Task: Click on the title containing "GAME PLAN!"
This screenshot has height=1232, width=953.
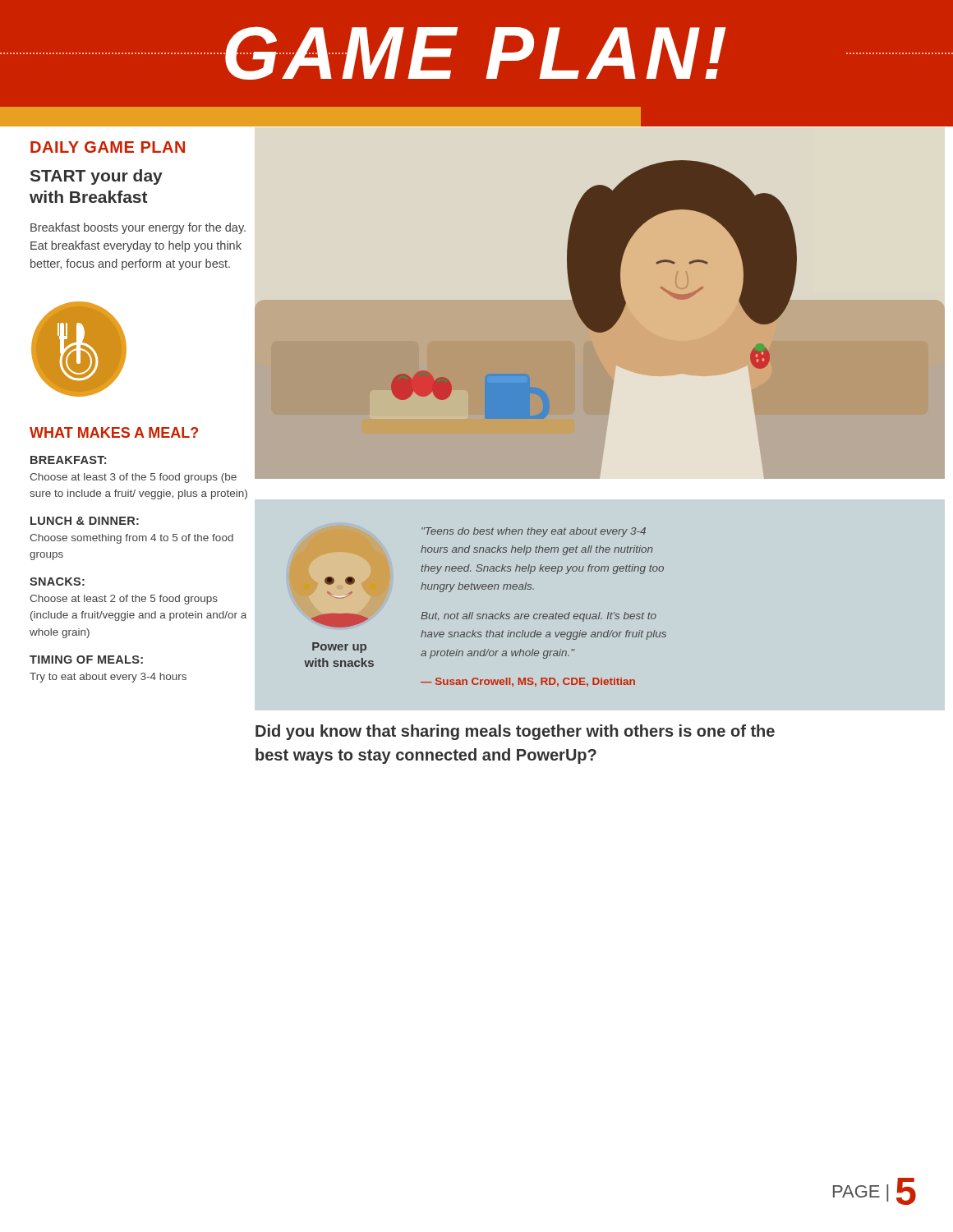Action: pyautogui.click(x=476, y=53)
